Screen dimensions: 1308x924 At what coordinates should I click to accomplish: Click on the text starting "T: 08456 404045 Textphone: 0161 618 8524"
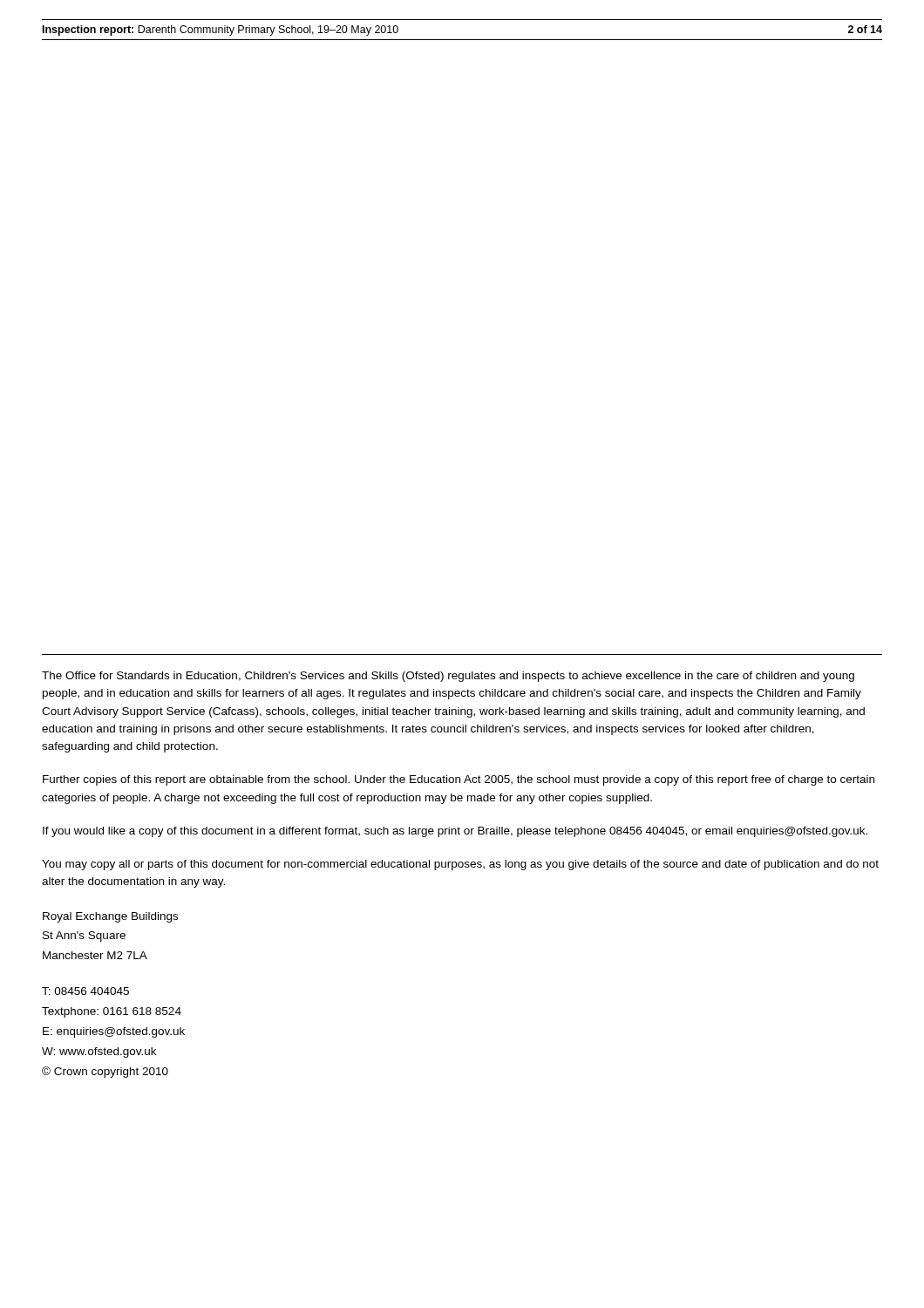point(113,1031)
